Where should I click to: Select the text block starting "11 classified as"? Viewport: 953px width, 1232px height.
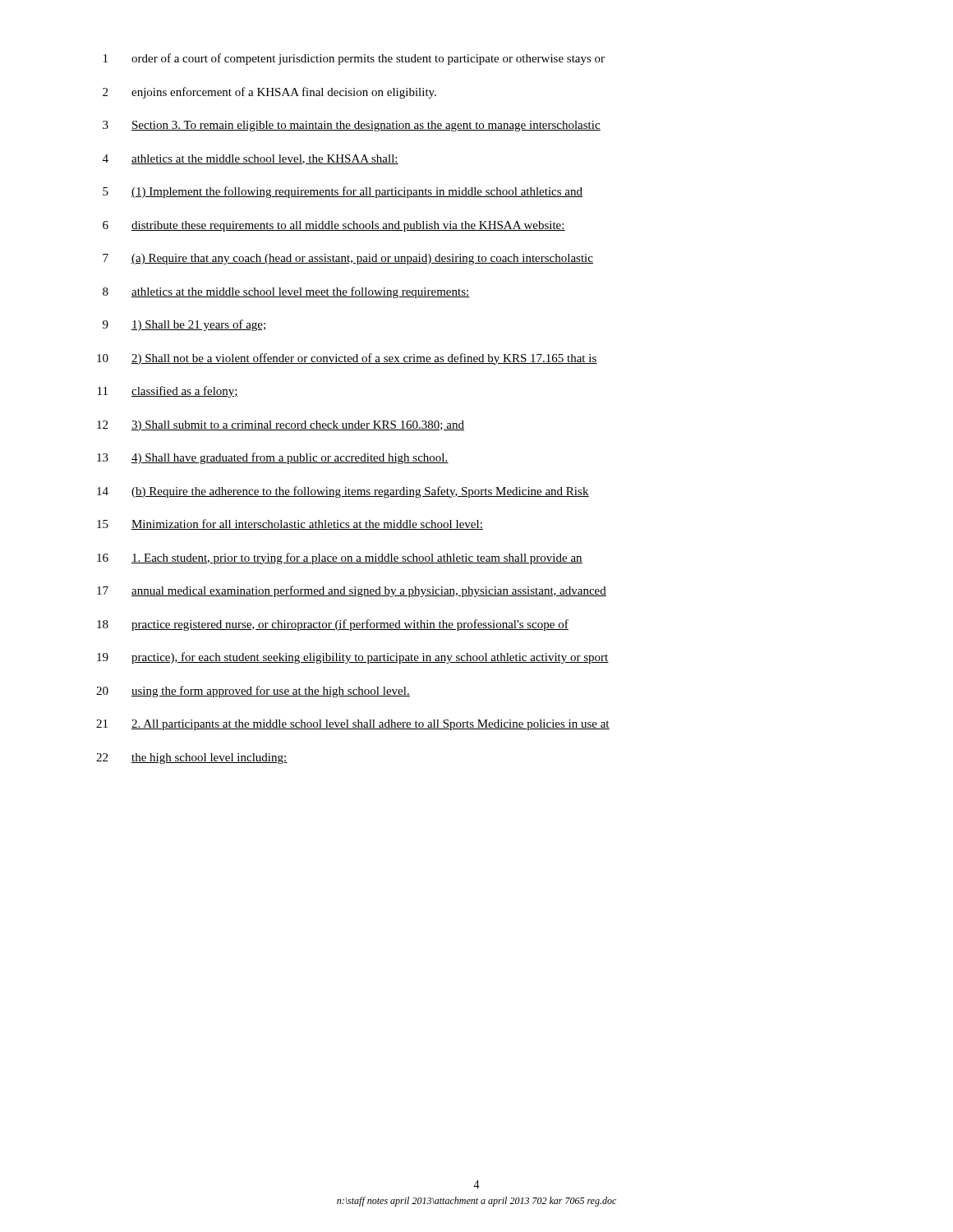tap(168, 392)
